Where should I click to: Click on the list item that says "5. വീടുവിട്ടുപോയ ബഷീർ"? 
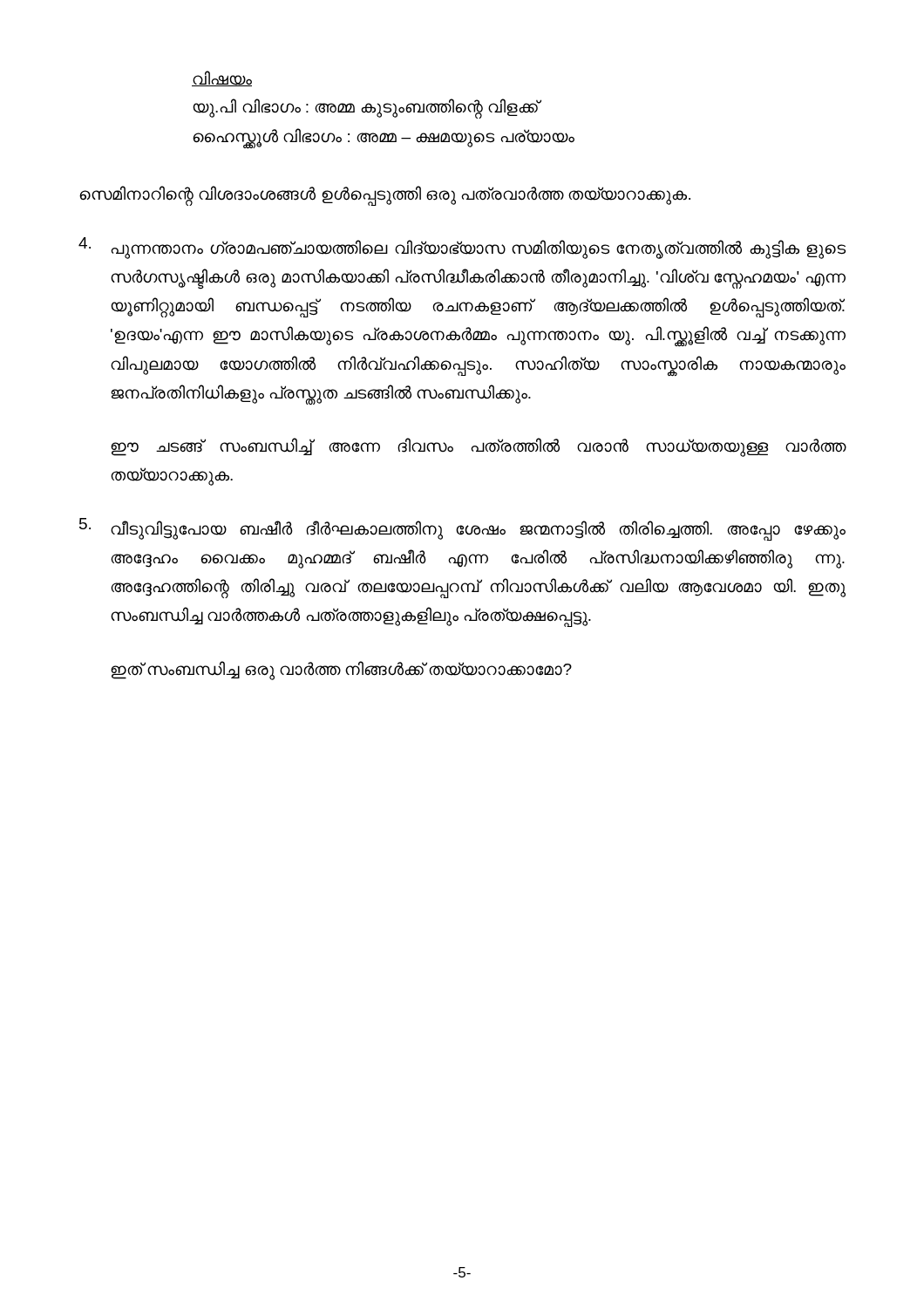tap(462, 572)
